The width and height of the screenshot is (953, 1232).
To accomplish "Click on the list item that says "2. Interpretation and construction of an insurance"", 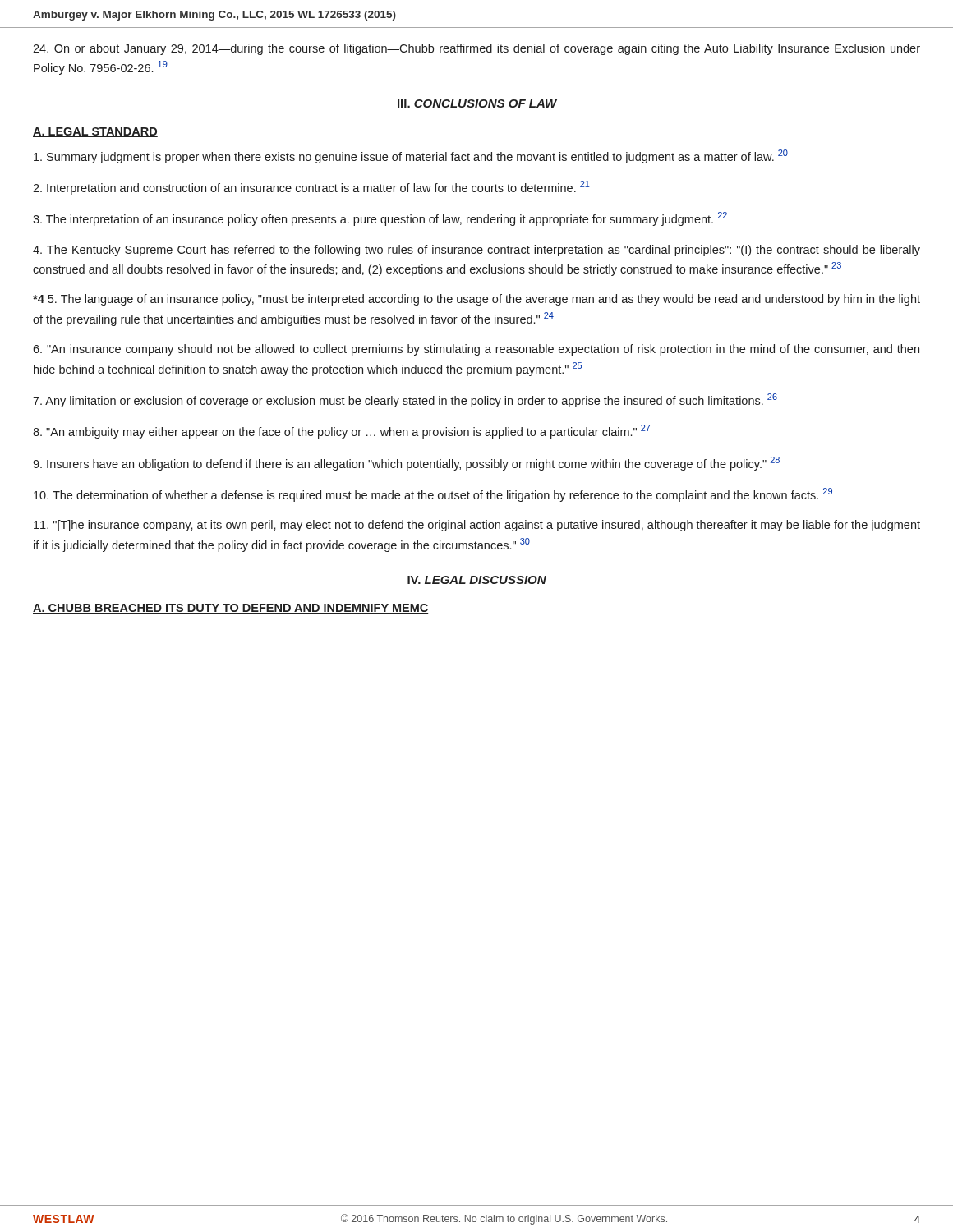I will [x=476, y=187].
